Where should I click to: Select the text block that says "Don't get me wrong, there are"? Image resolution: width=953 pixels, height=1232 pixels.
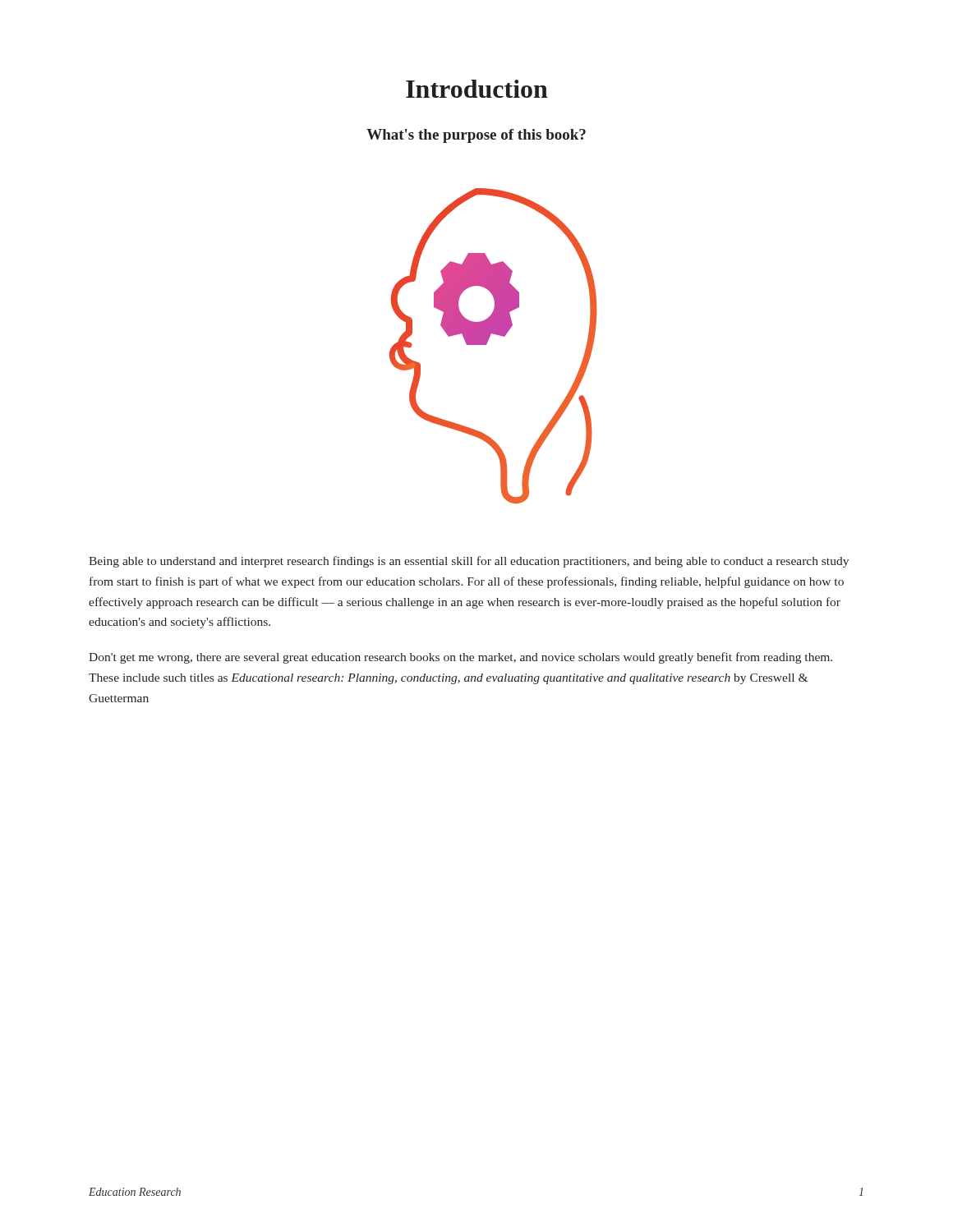pos(461,677)
